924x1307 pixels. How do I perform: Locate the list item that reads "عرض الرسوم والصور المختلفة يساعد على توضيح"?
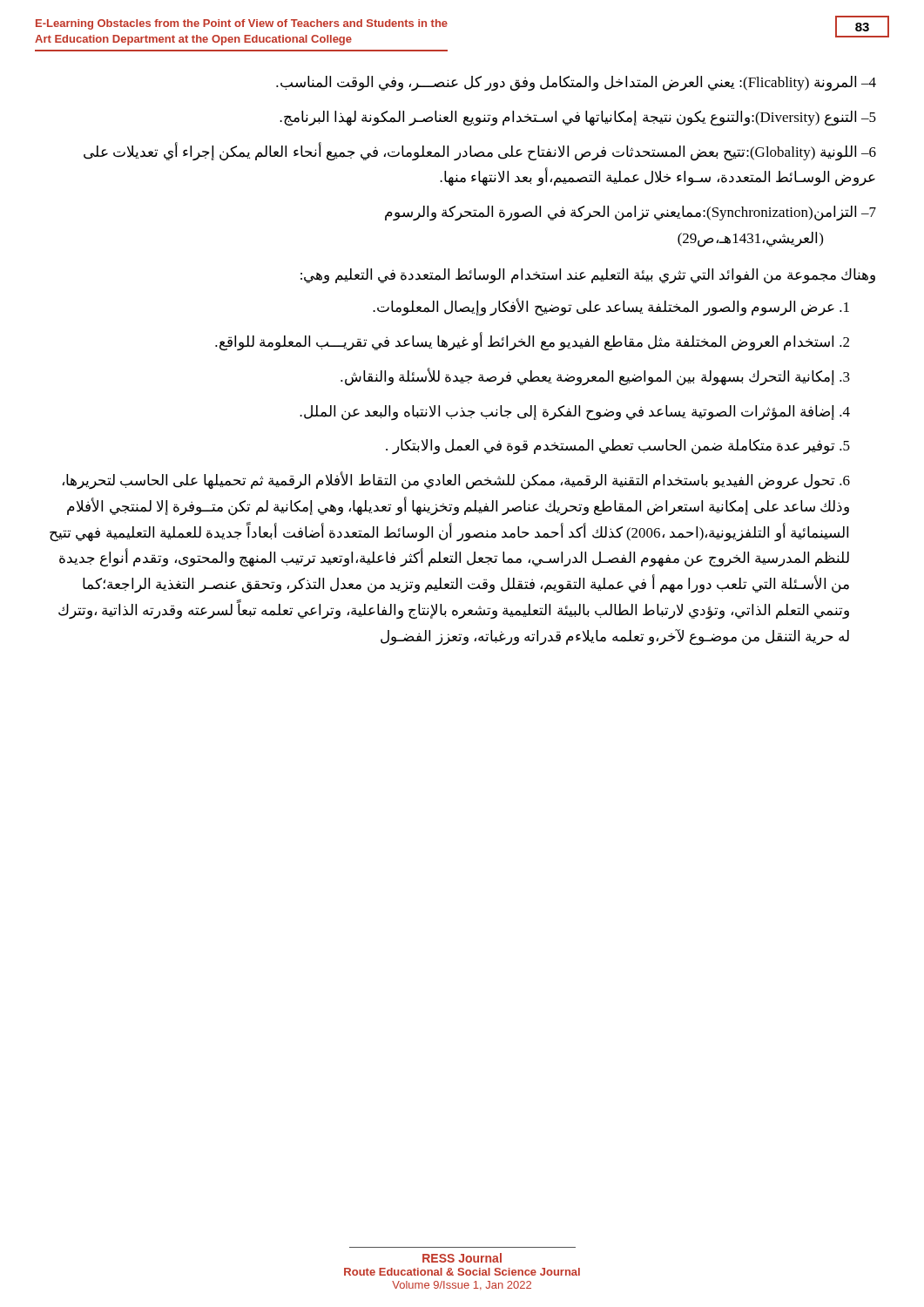611,307
